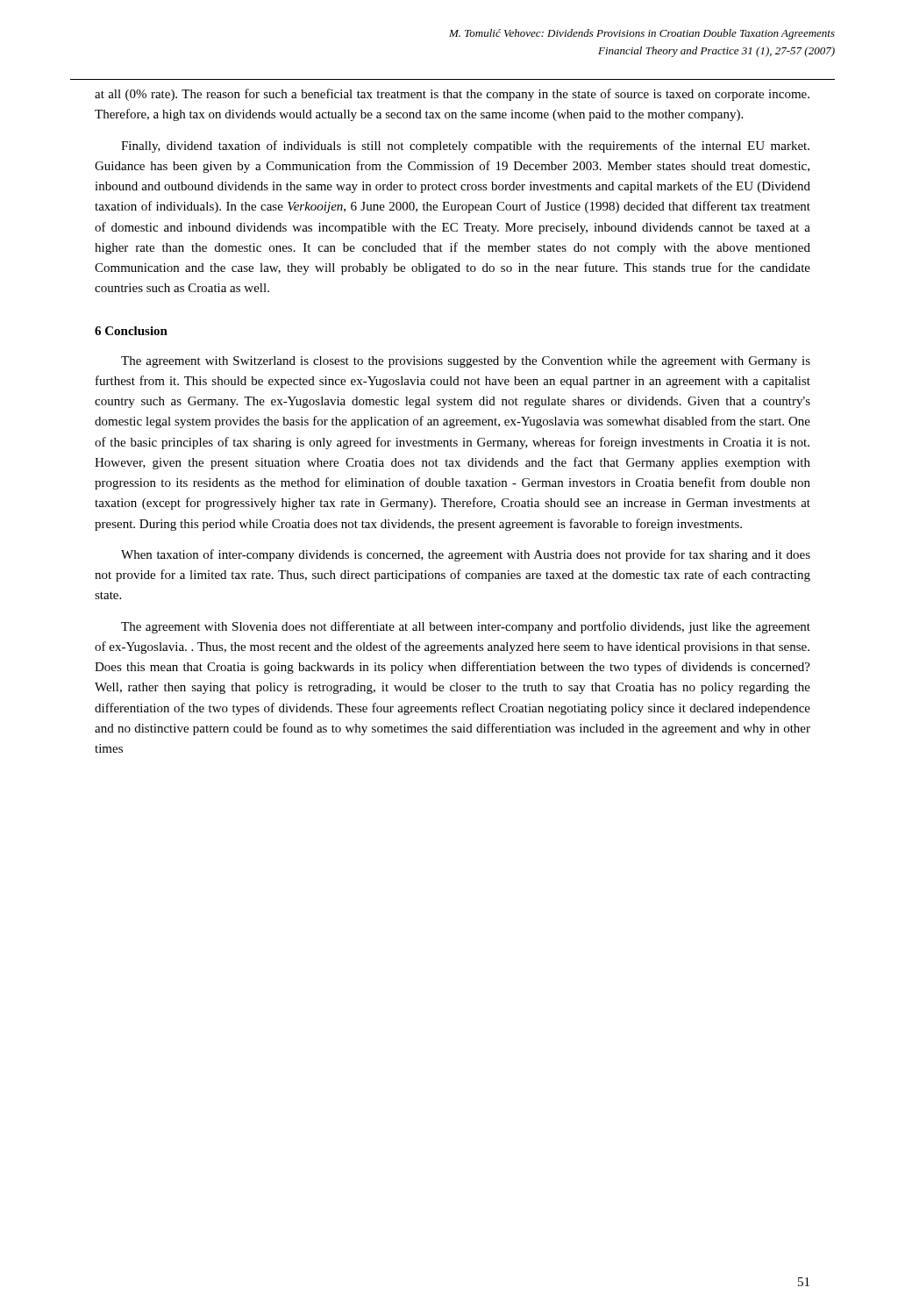The image size is (905, 1316).
Task: Click on the text block that reads "The agreement with Switzerland is"
Action: (x=452, y=442)
